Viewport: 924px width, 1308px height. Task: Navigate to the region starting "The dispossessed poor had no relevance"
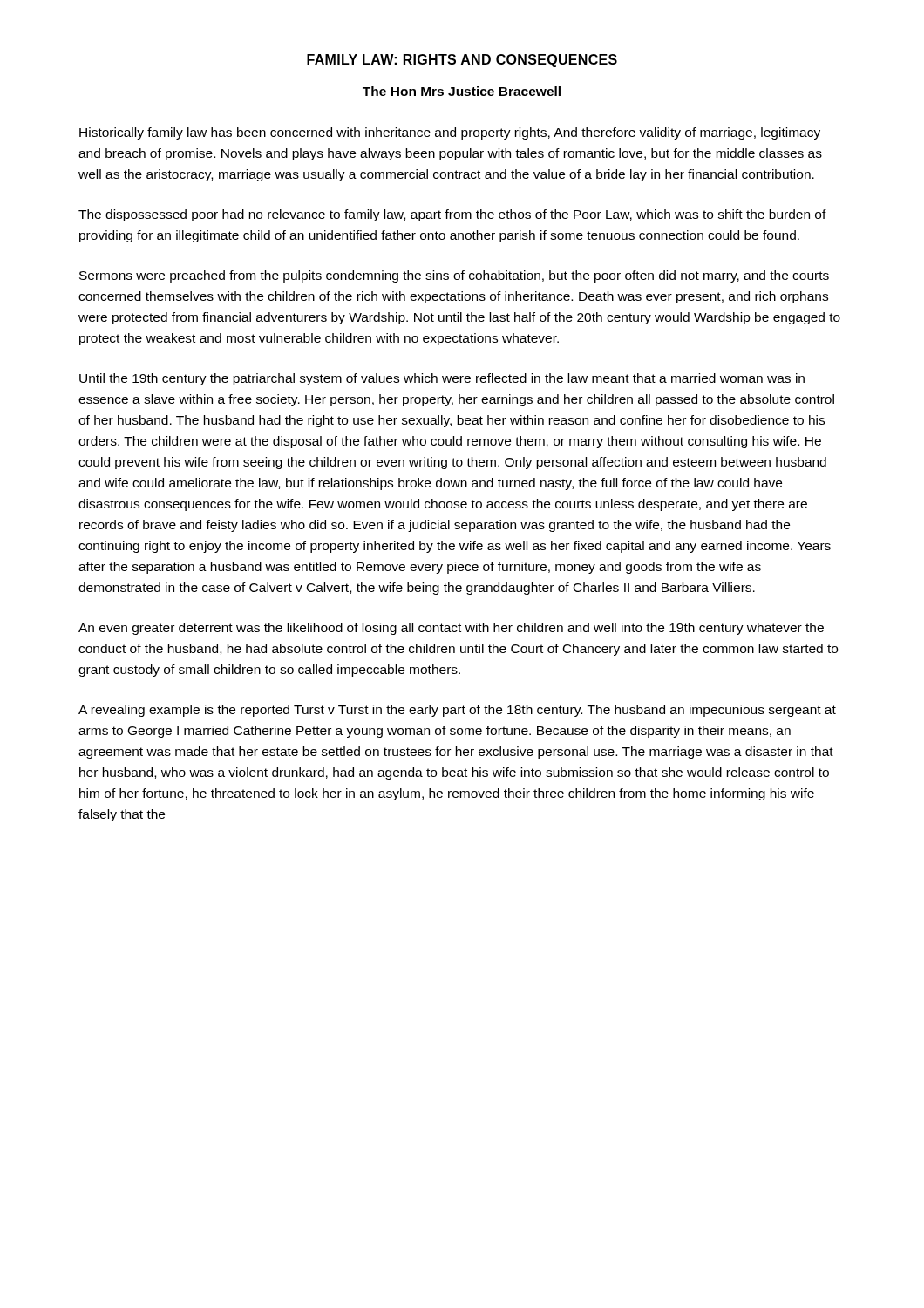(452, 225)
